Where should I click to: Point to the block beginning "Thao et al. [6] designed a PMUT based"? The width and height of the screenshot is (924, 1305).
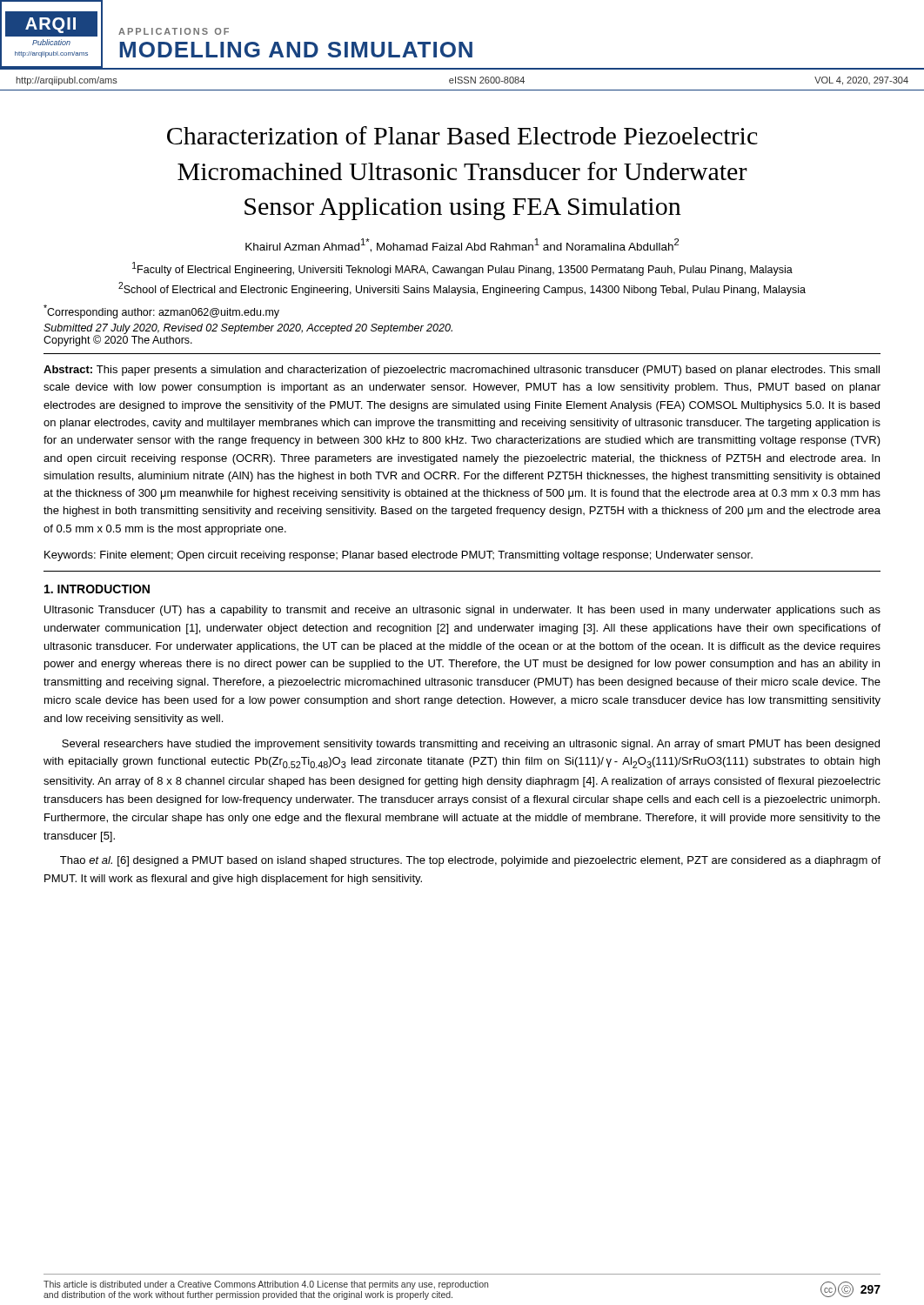(x=462, y=869)
